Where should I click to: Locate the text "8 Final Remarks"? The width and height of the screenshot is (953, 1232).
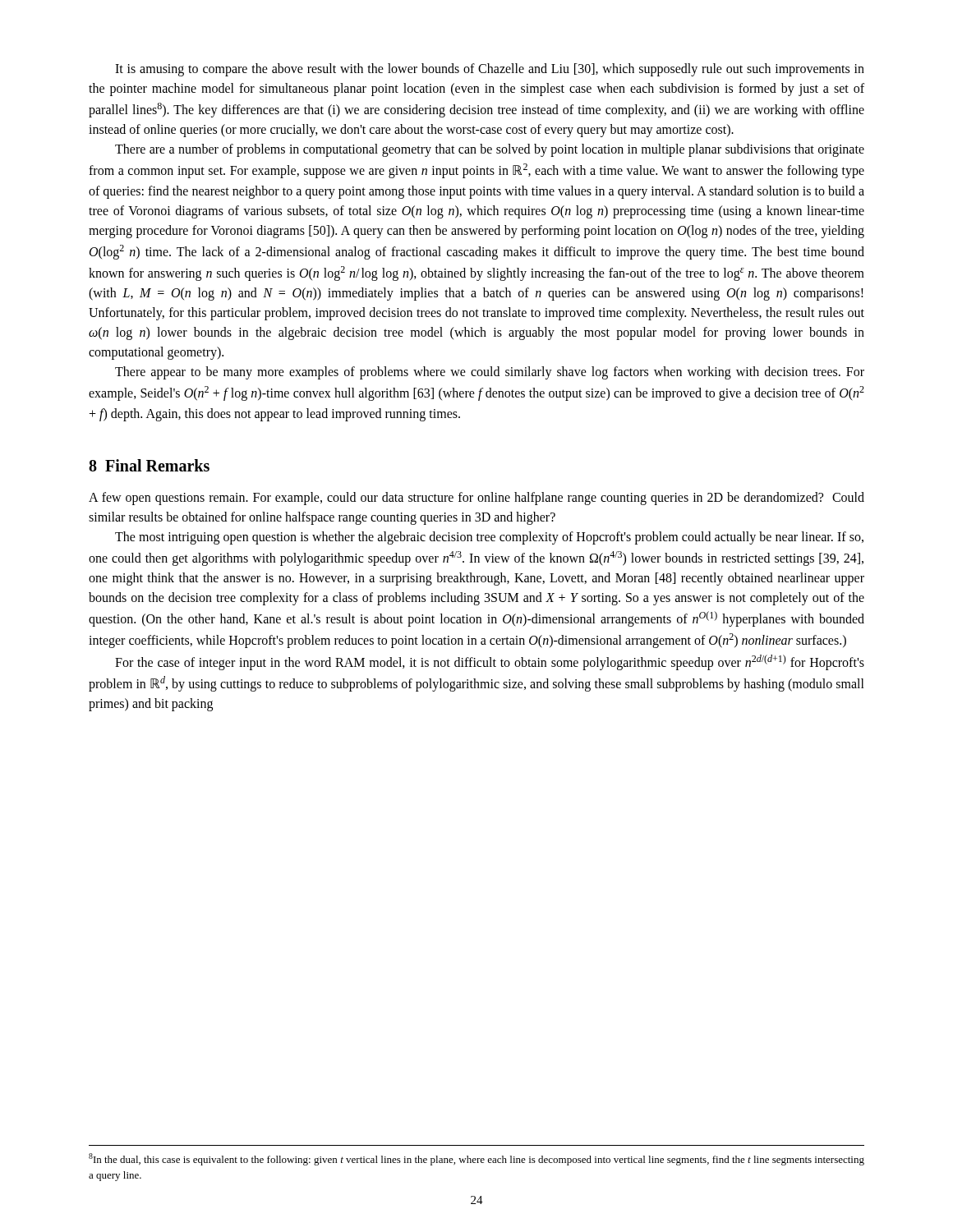[x=149, y=465]
